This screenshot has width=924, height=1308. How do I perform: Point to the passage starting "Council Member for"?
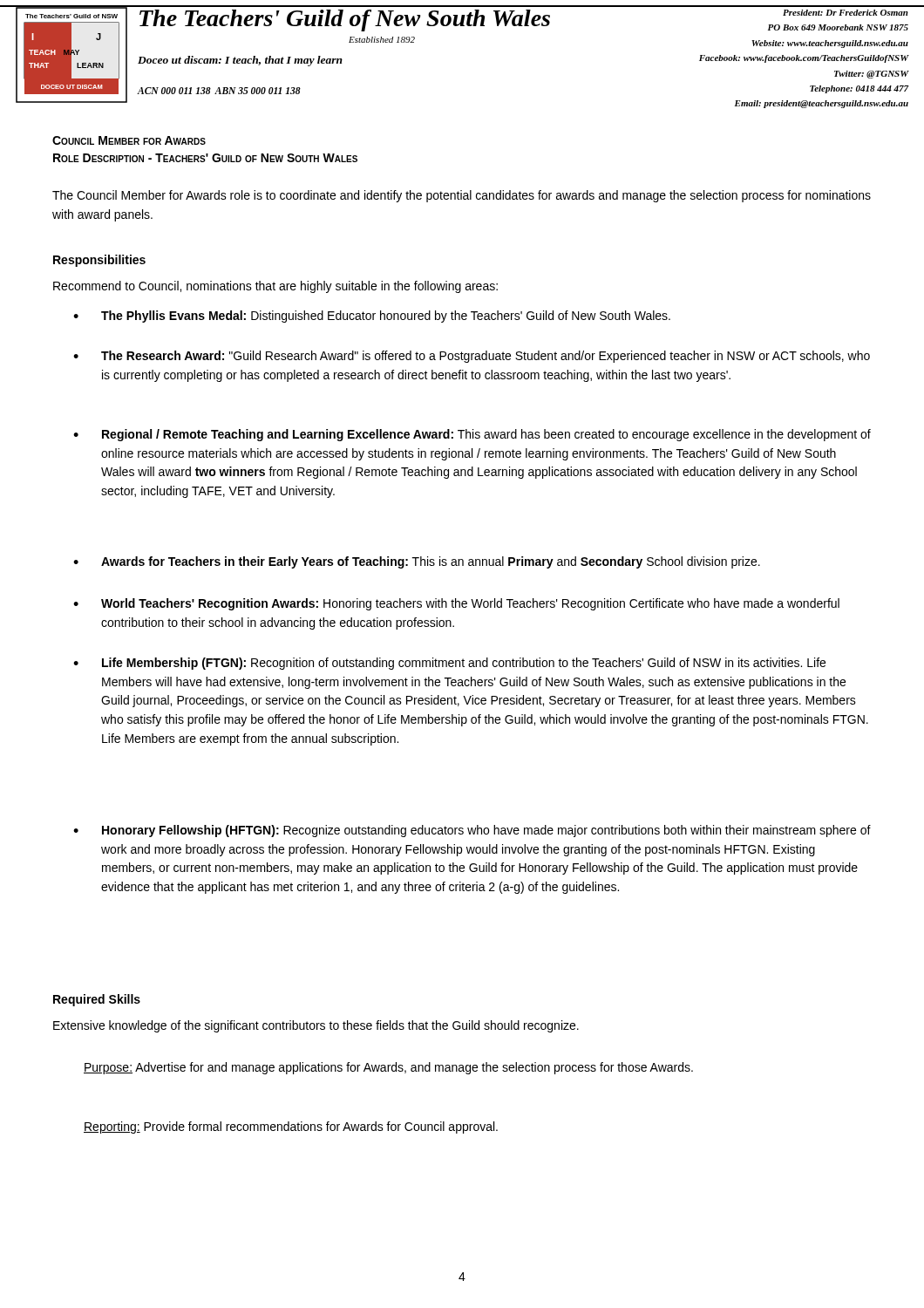click(129, 140)
